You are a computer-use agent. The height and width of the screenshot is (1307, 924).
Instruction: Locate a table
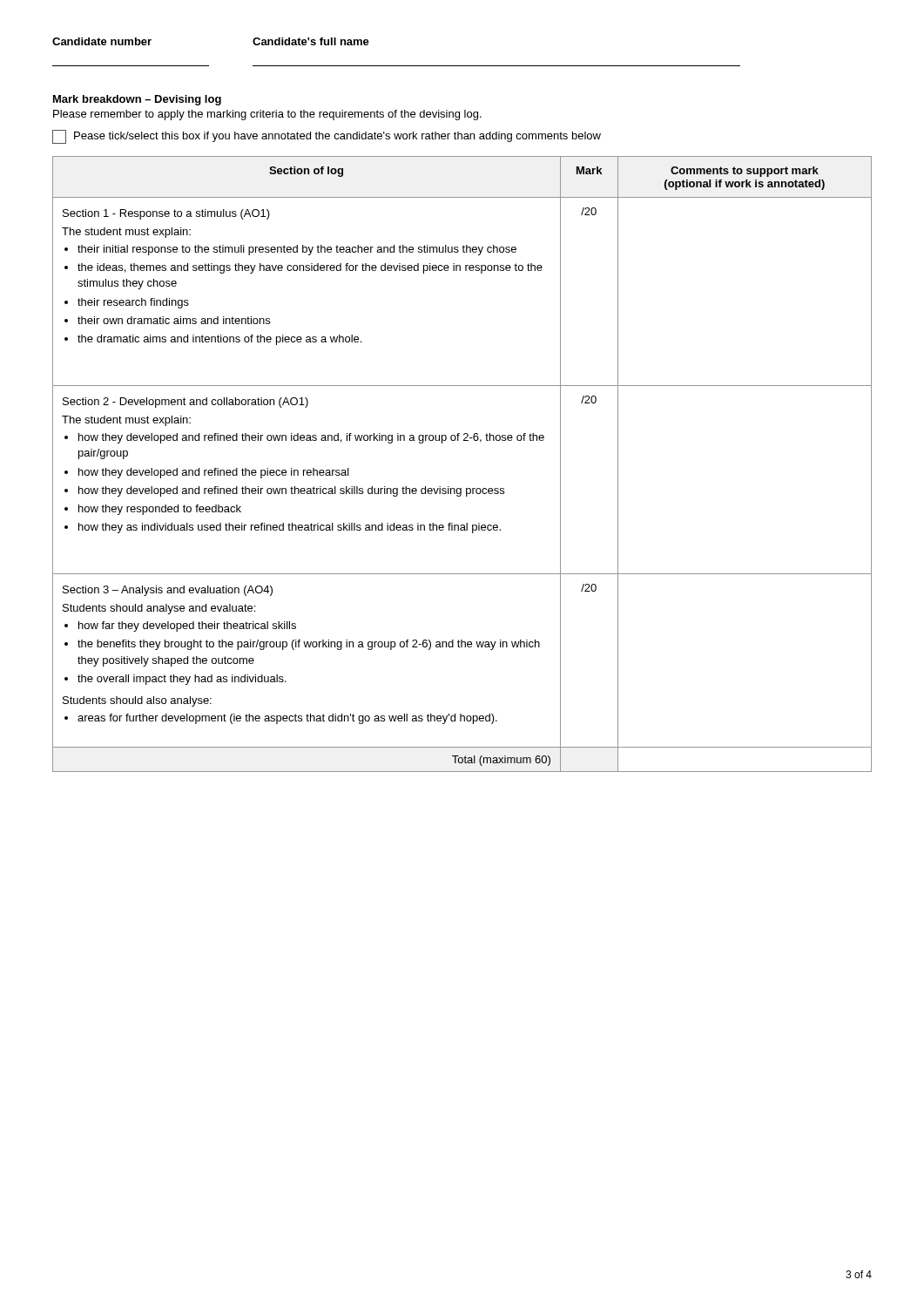point(462,464)
